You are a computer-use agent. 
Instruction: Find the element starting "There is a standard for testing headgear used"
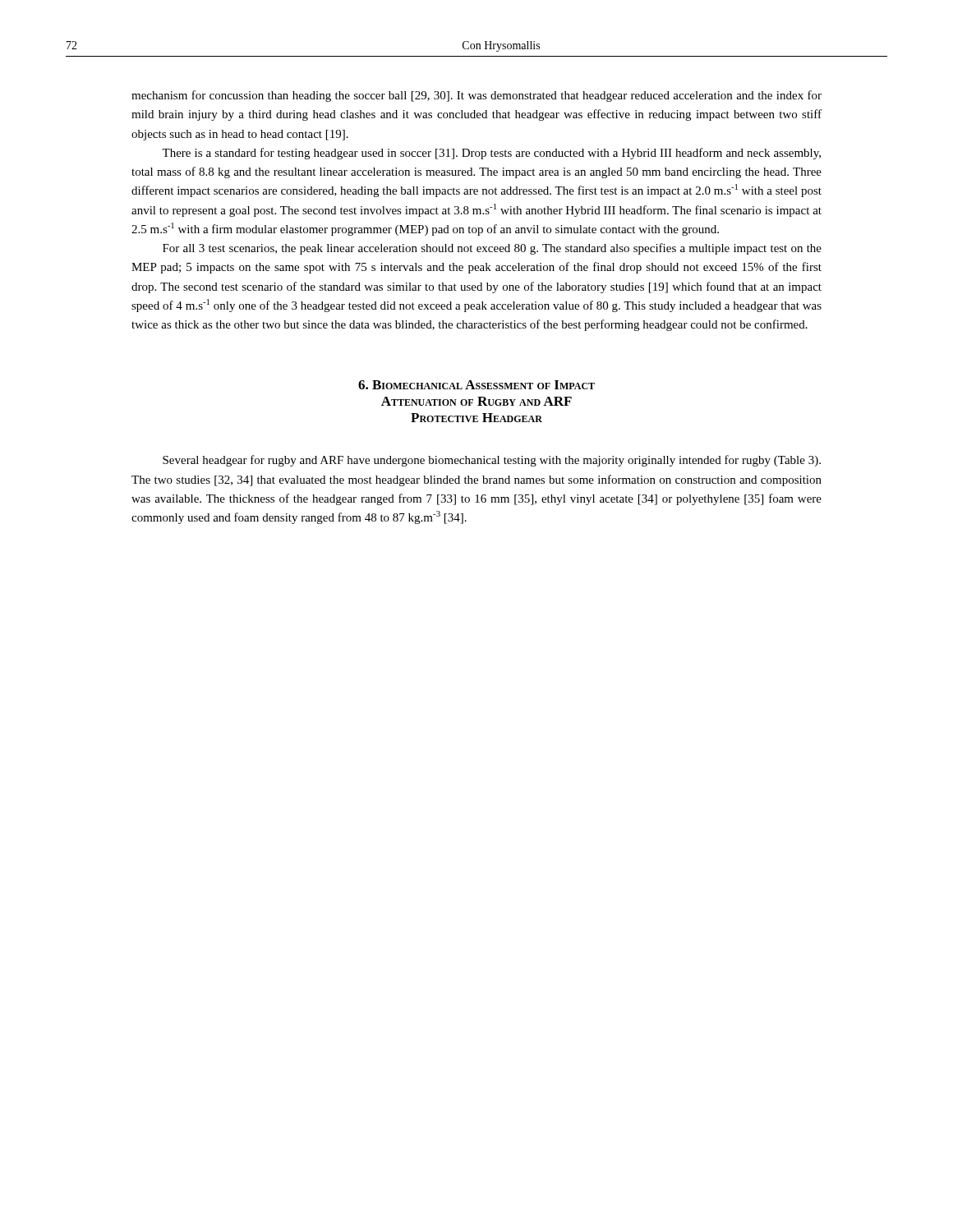click(x=476, y=191)
